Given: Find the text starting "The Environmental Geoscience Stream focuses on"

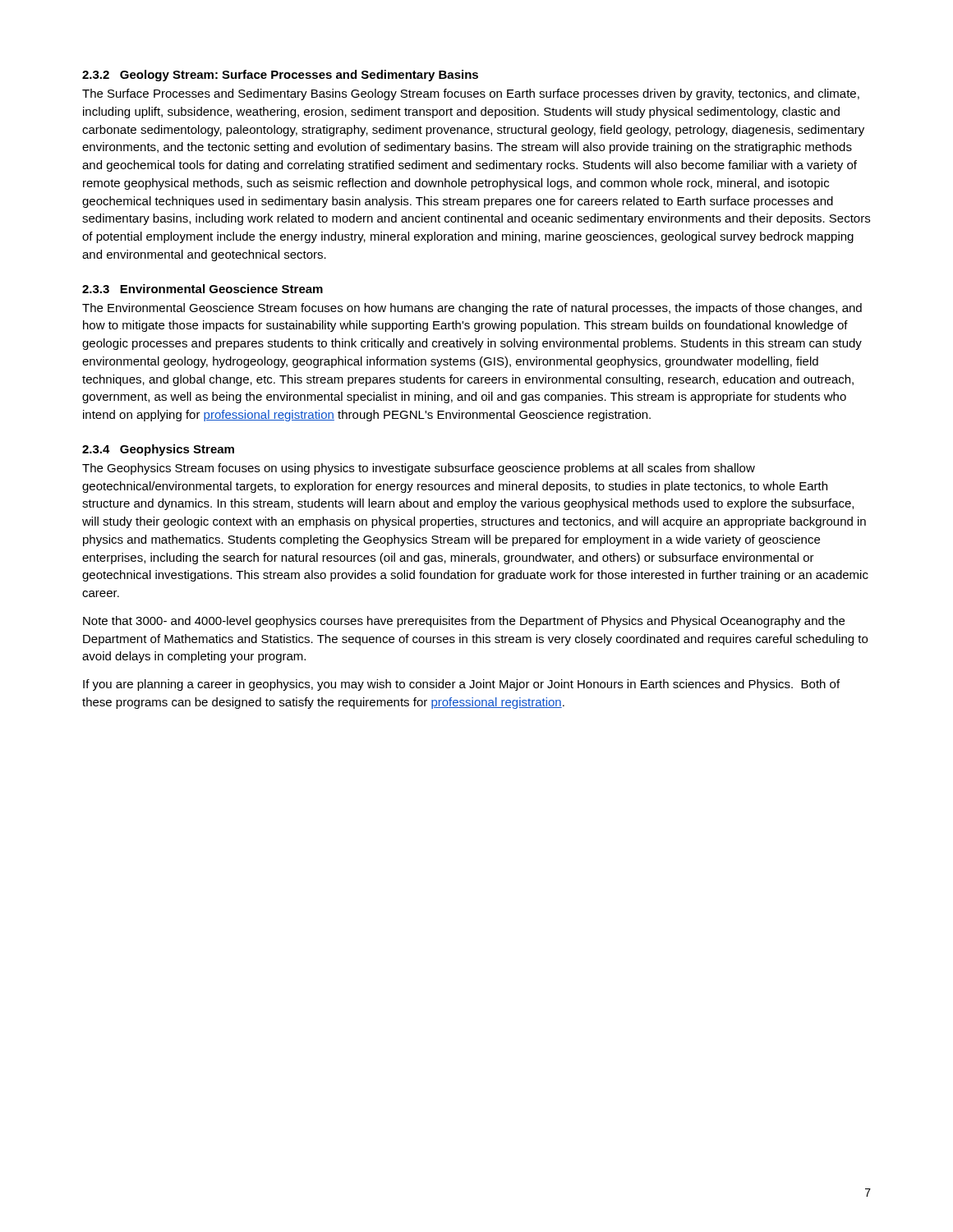Looking at the screenshot, I should 472,361.
